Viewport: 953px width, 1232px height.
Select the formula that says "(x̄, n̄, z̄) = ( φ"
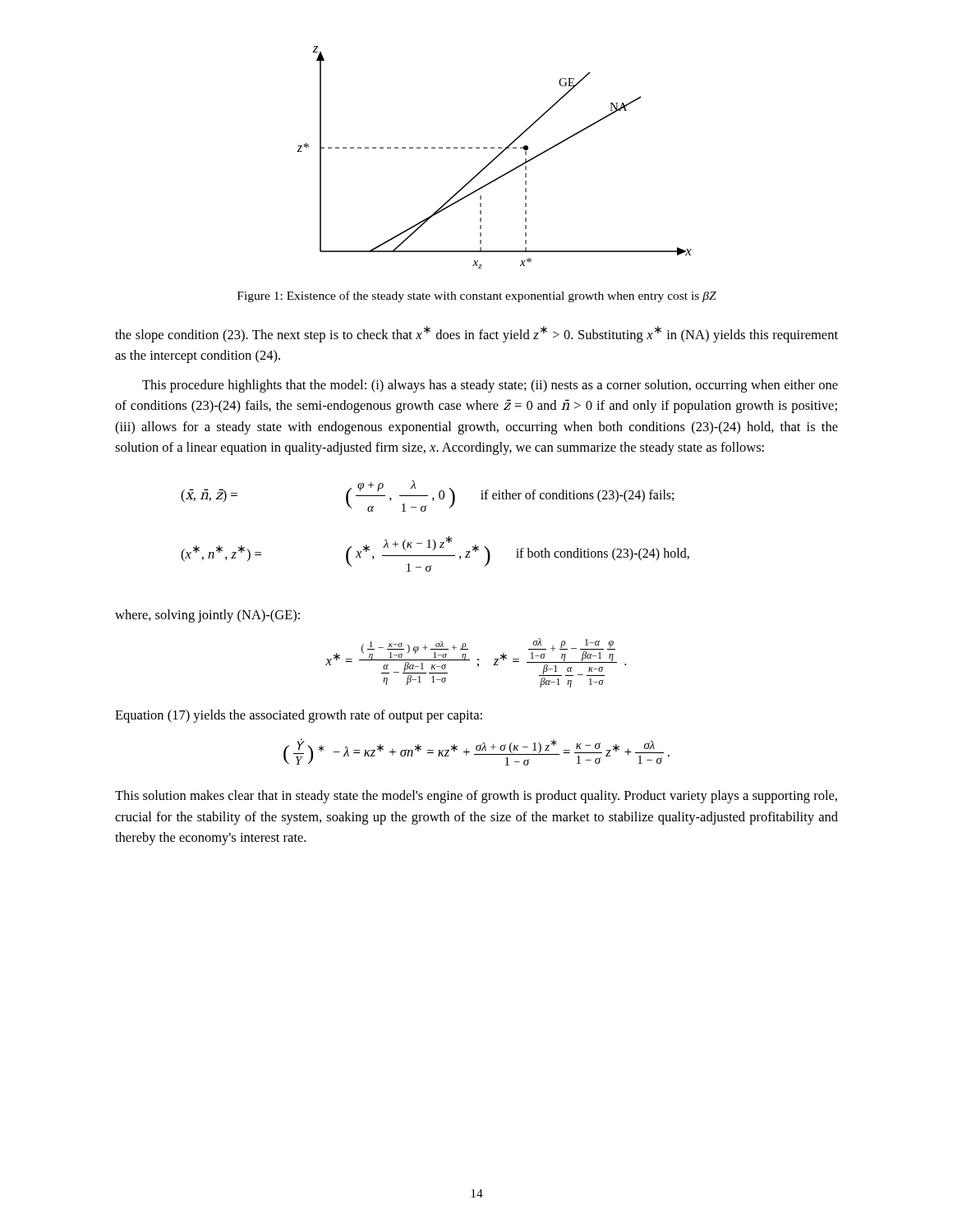[428, 496]
